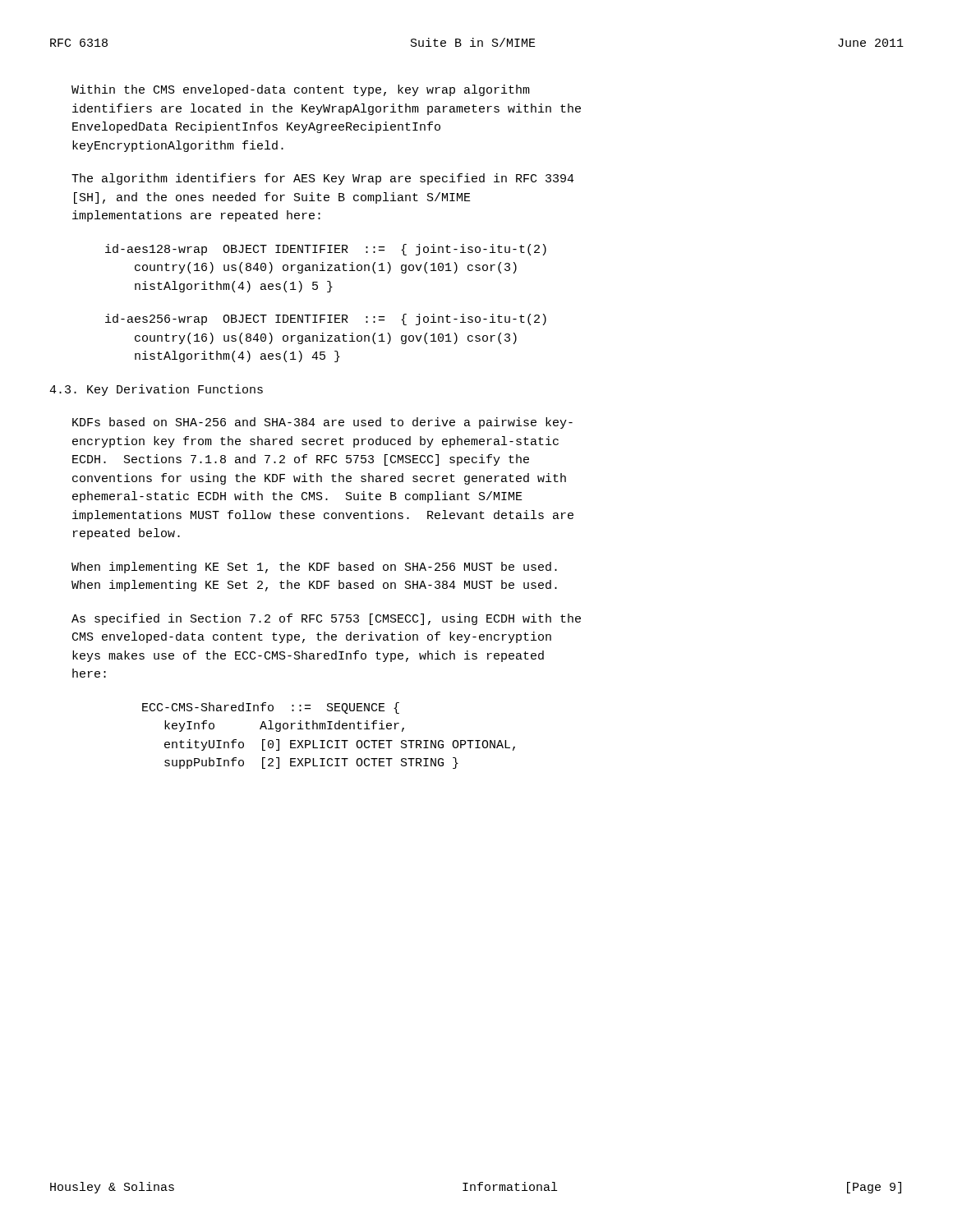
Task: Find the region starting "When implementing KE"
Action: (x=304, y=577)
